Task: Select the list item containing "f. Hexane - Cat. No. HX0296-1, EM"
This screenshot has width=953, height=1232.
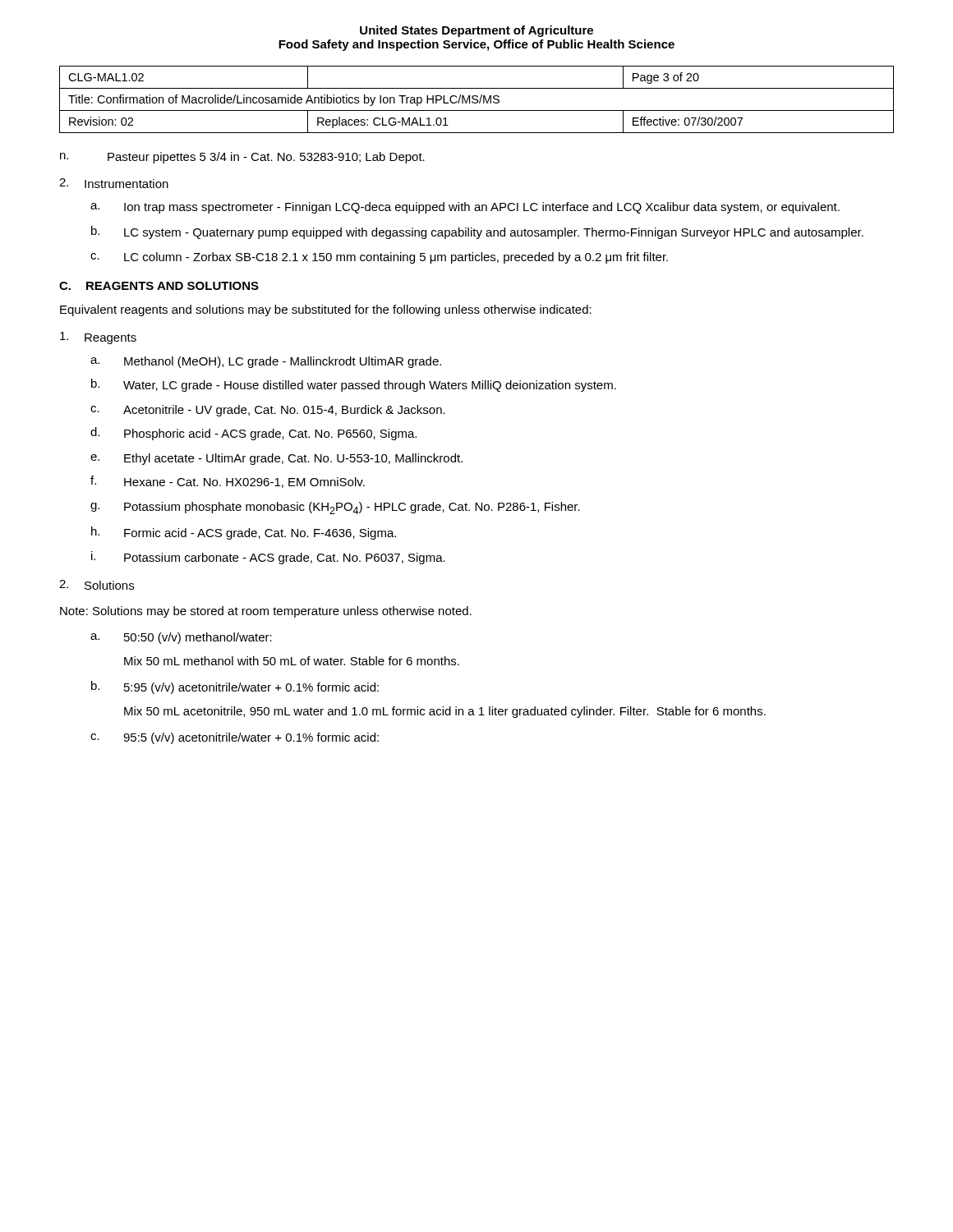Action: [228, 482]
